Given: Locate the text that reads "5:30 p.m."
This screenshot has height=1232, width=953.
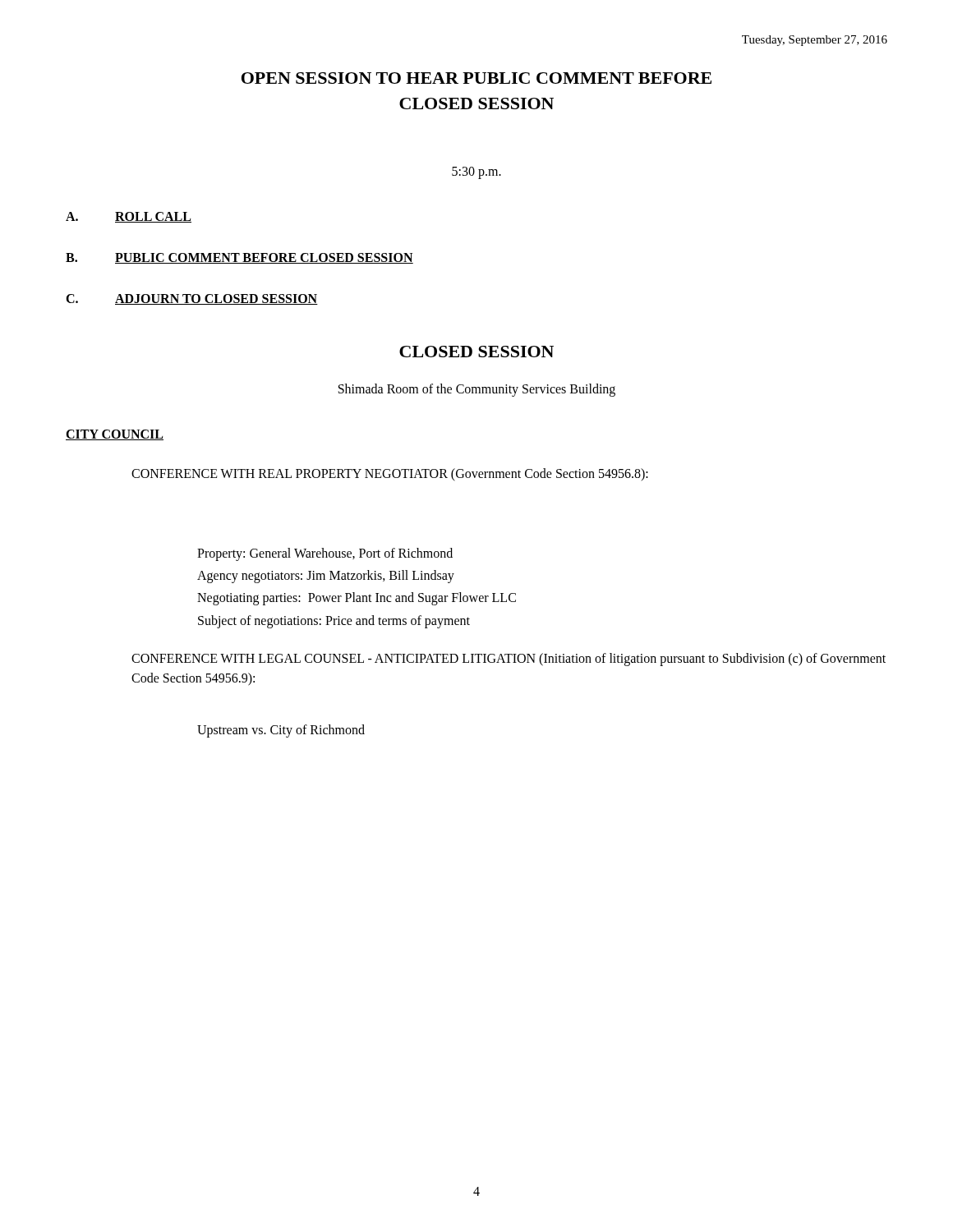Looking at the screenshot, I should pyautogui.click(x=476, y=171).
